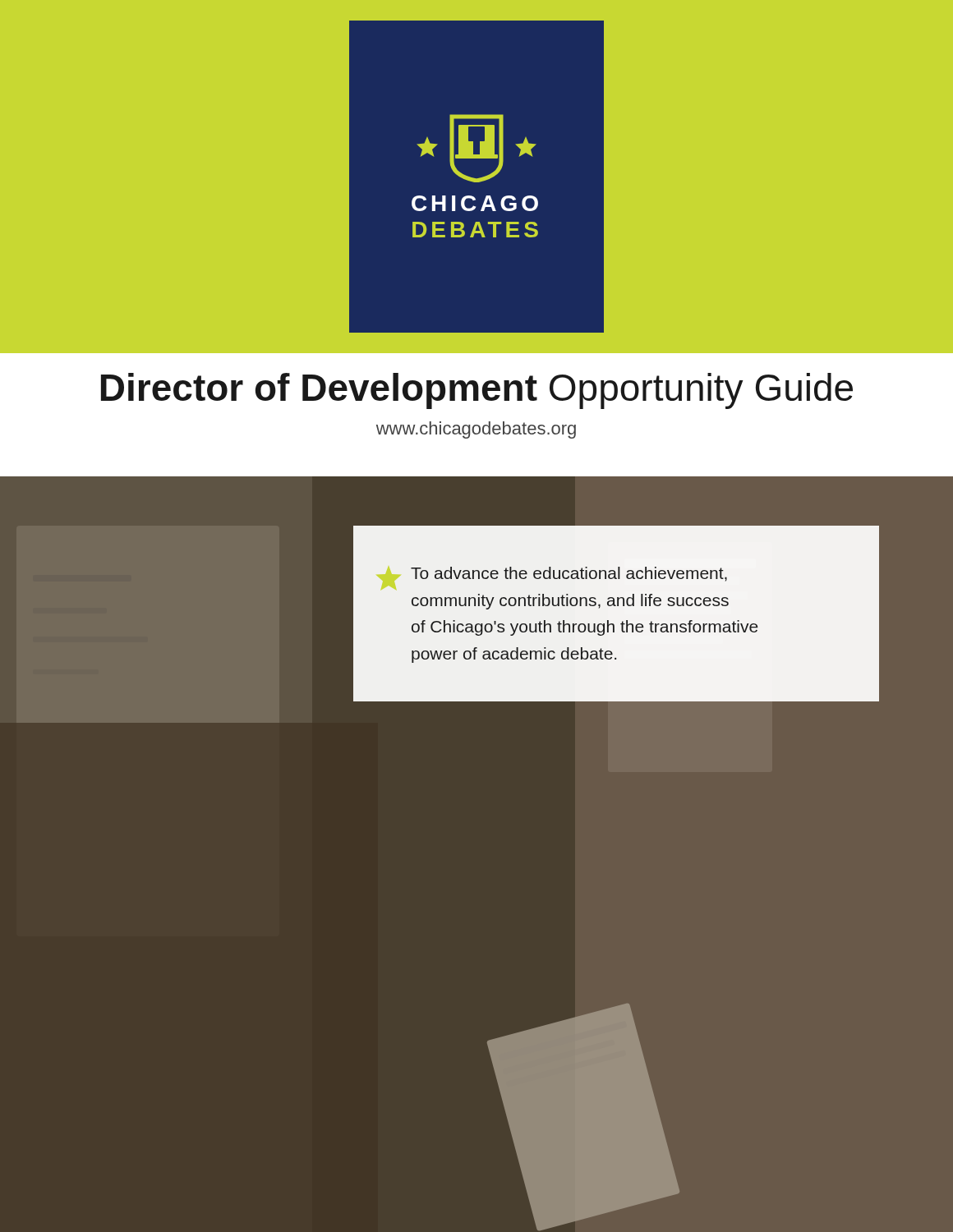
Task: Select the logo
Action: click(476, 177)
